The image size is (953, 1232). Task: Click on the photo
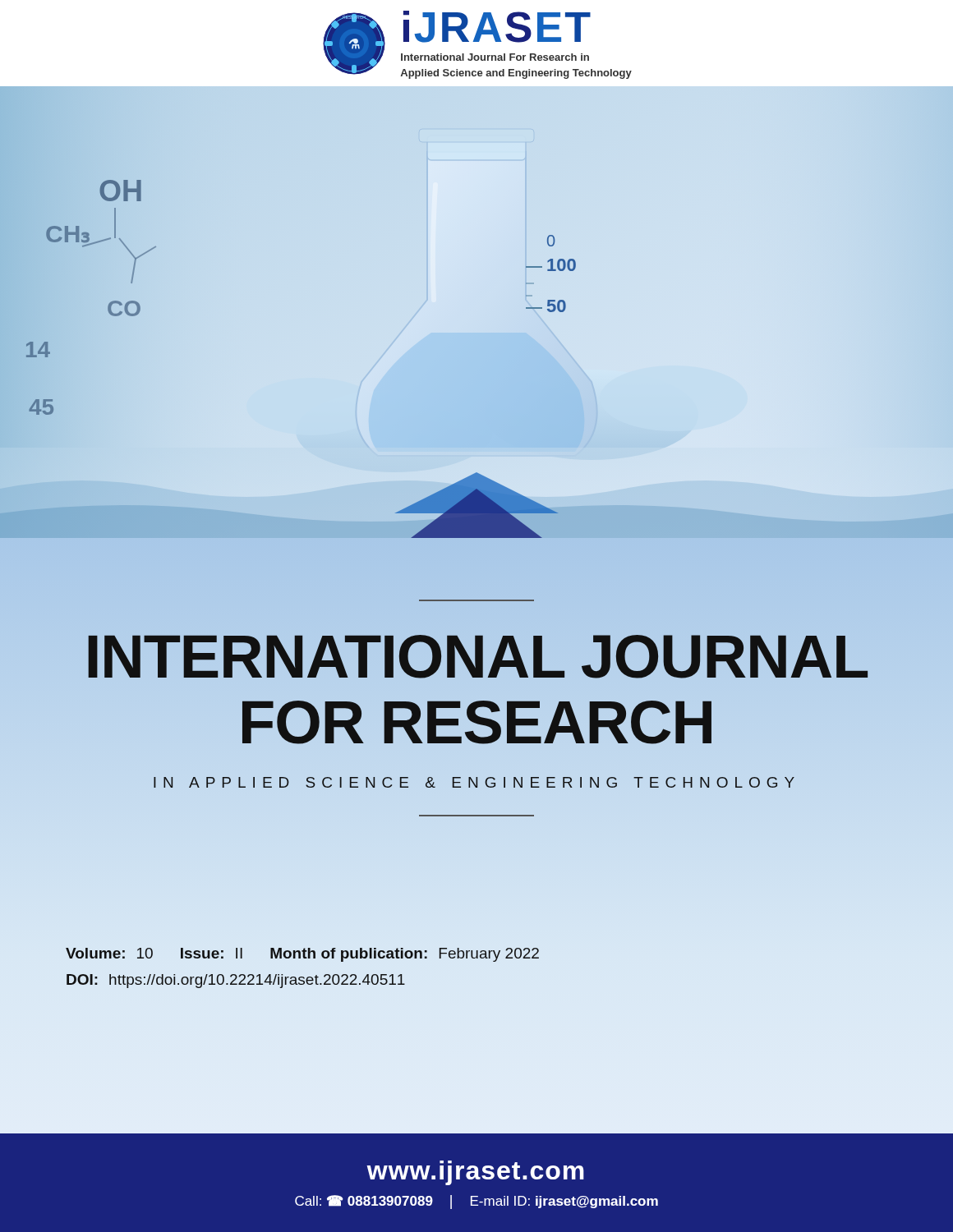[x=476, y=312]
